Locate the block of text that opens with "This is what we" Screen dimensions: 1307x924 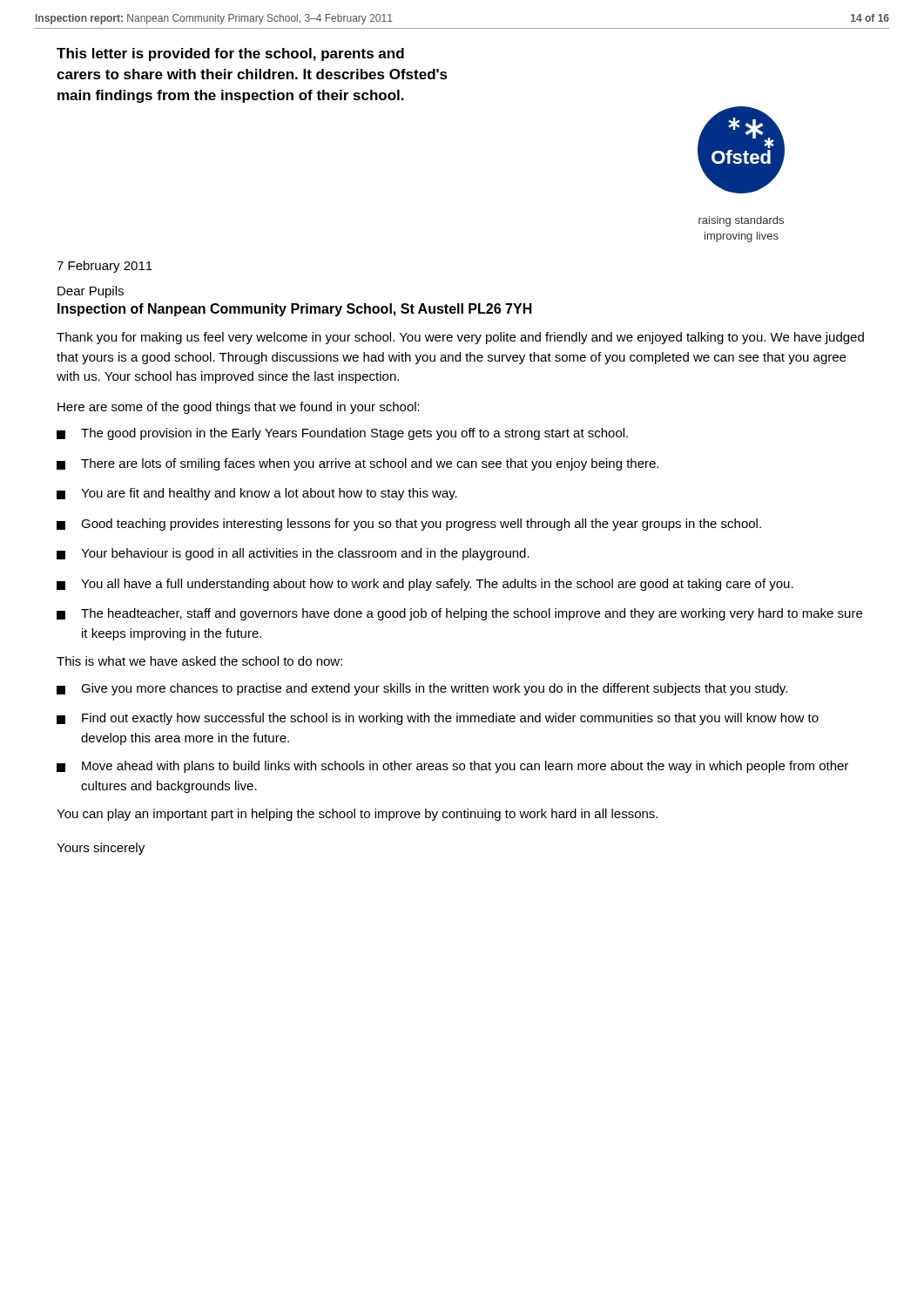coord(200,661)
